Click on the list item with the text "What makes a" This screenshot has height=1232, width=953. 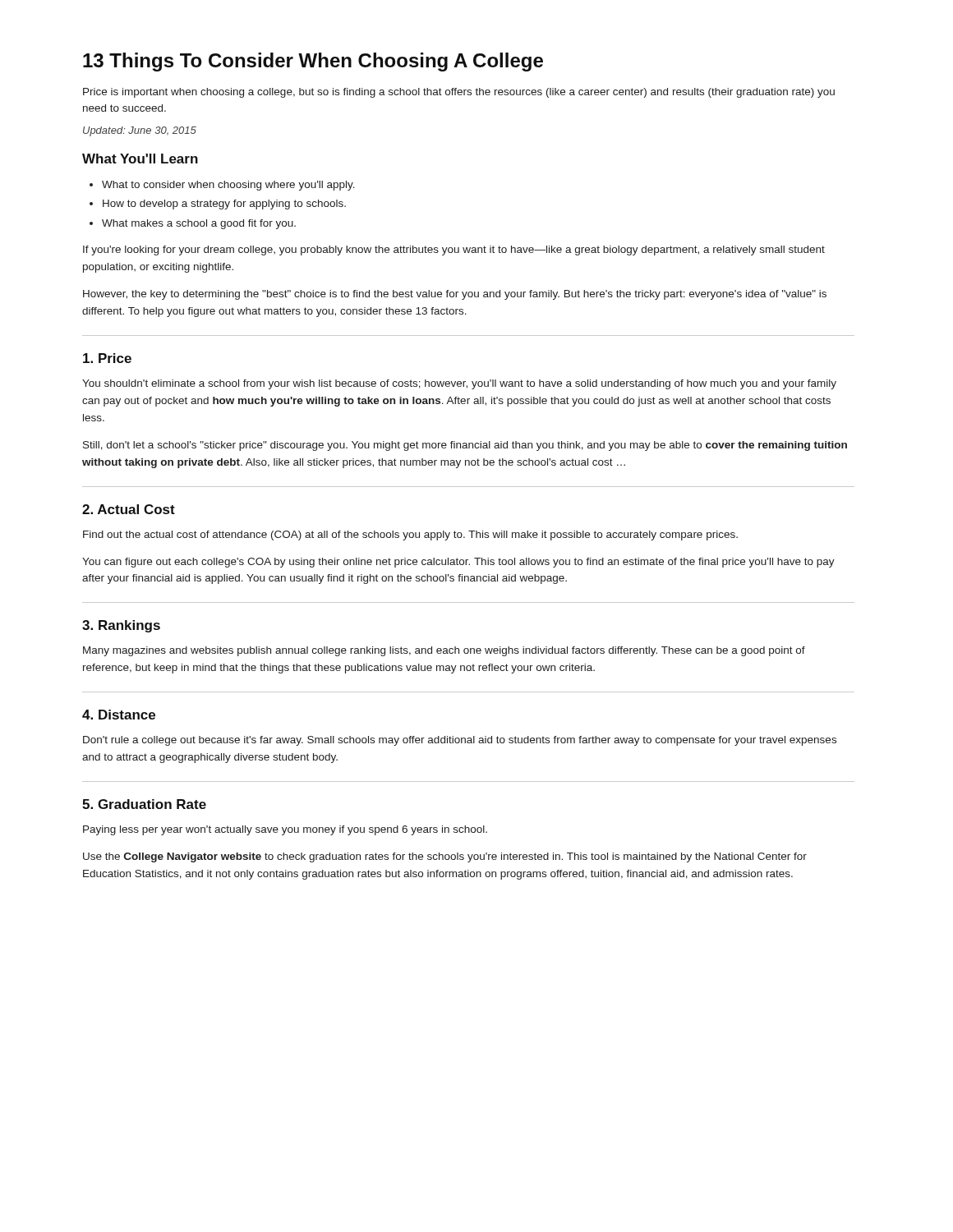click(199, 223)
